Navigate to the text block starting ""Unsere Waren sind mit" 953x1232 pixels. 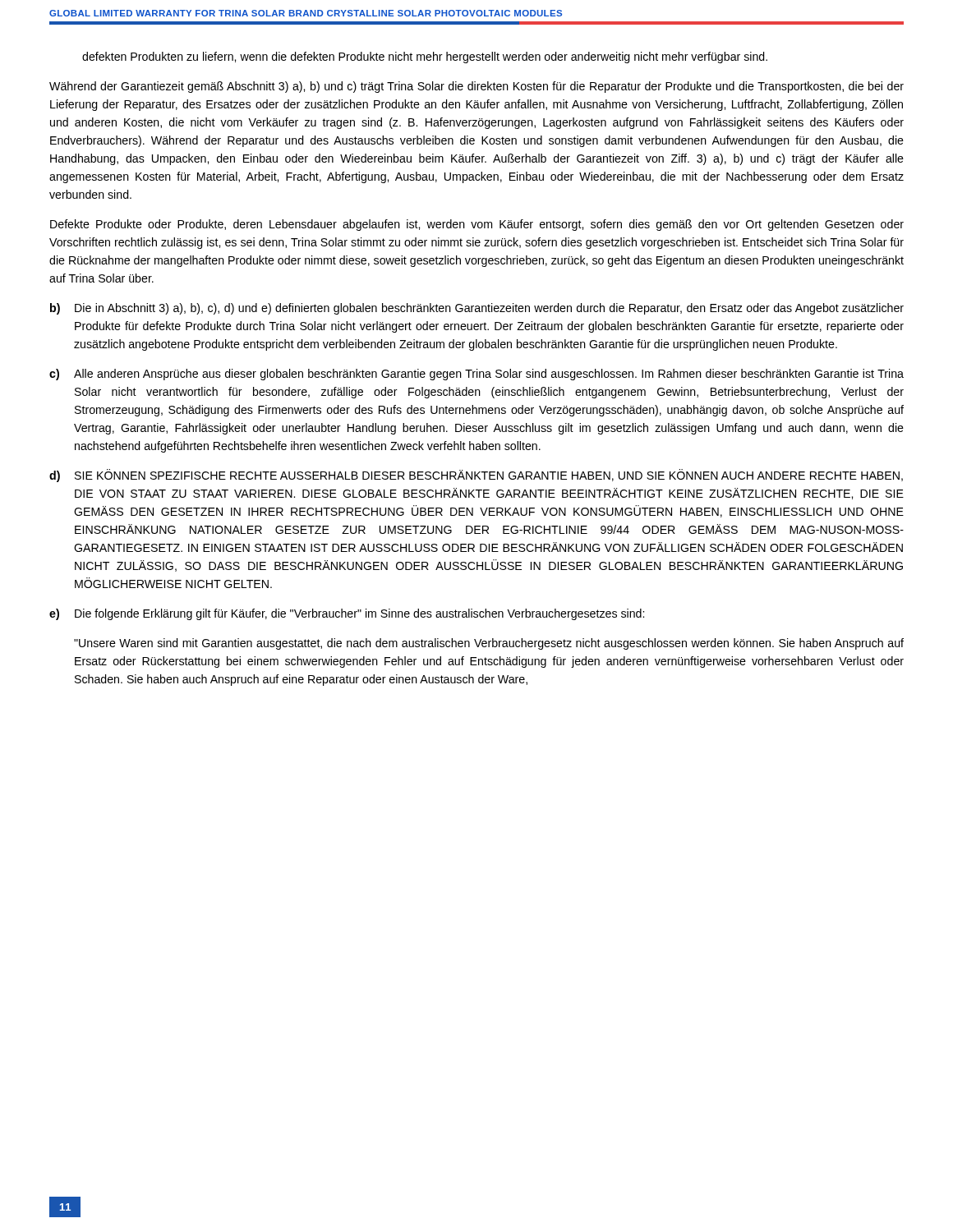(489, 661)
